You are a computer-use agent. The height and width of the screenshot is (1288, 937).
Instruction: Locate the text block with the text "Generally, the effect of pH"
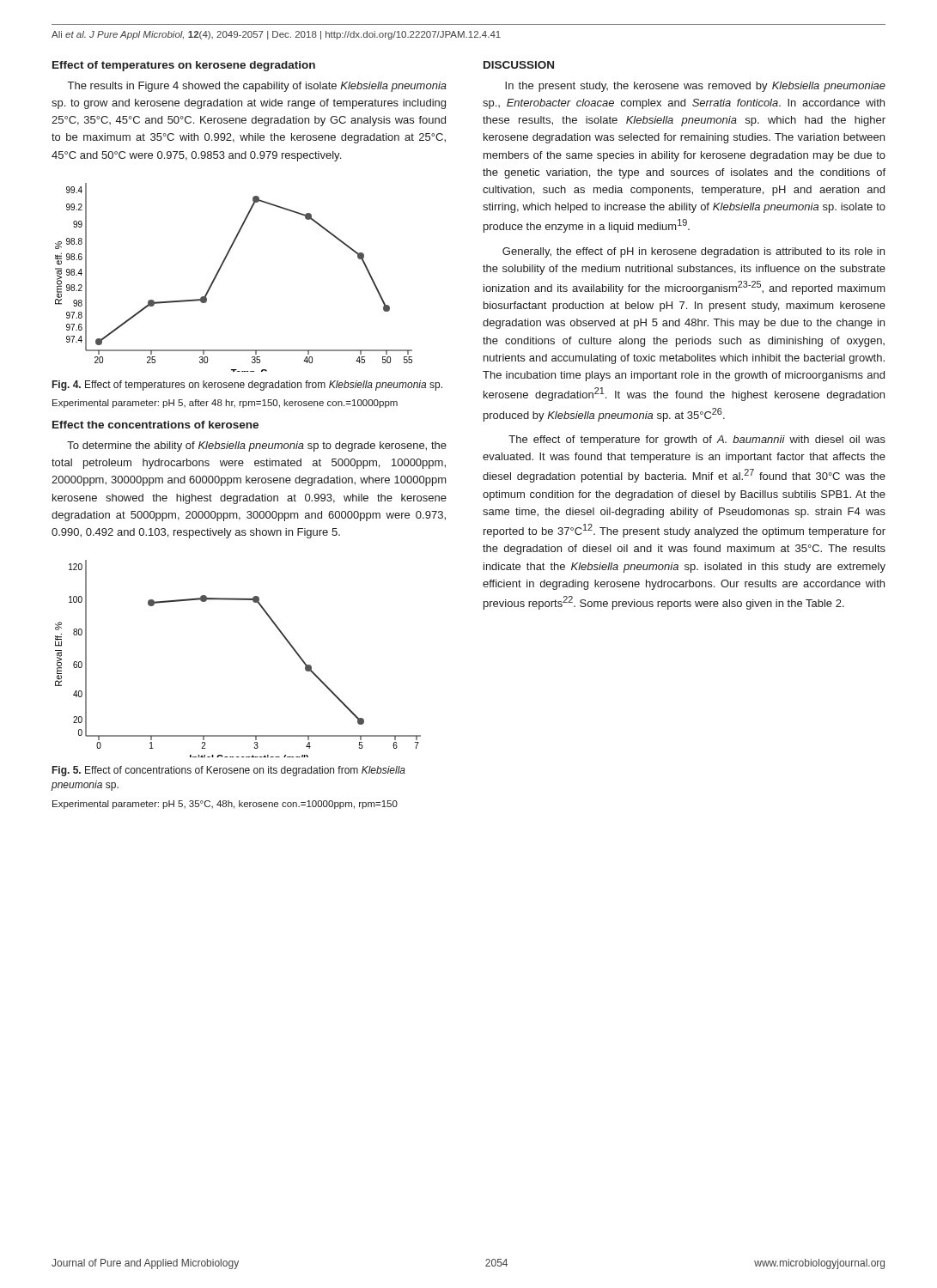[684, 333]
